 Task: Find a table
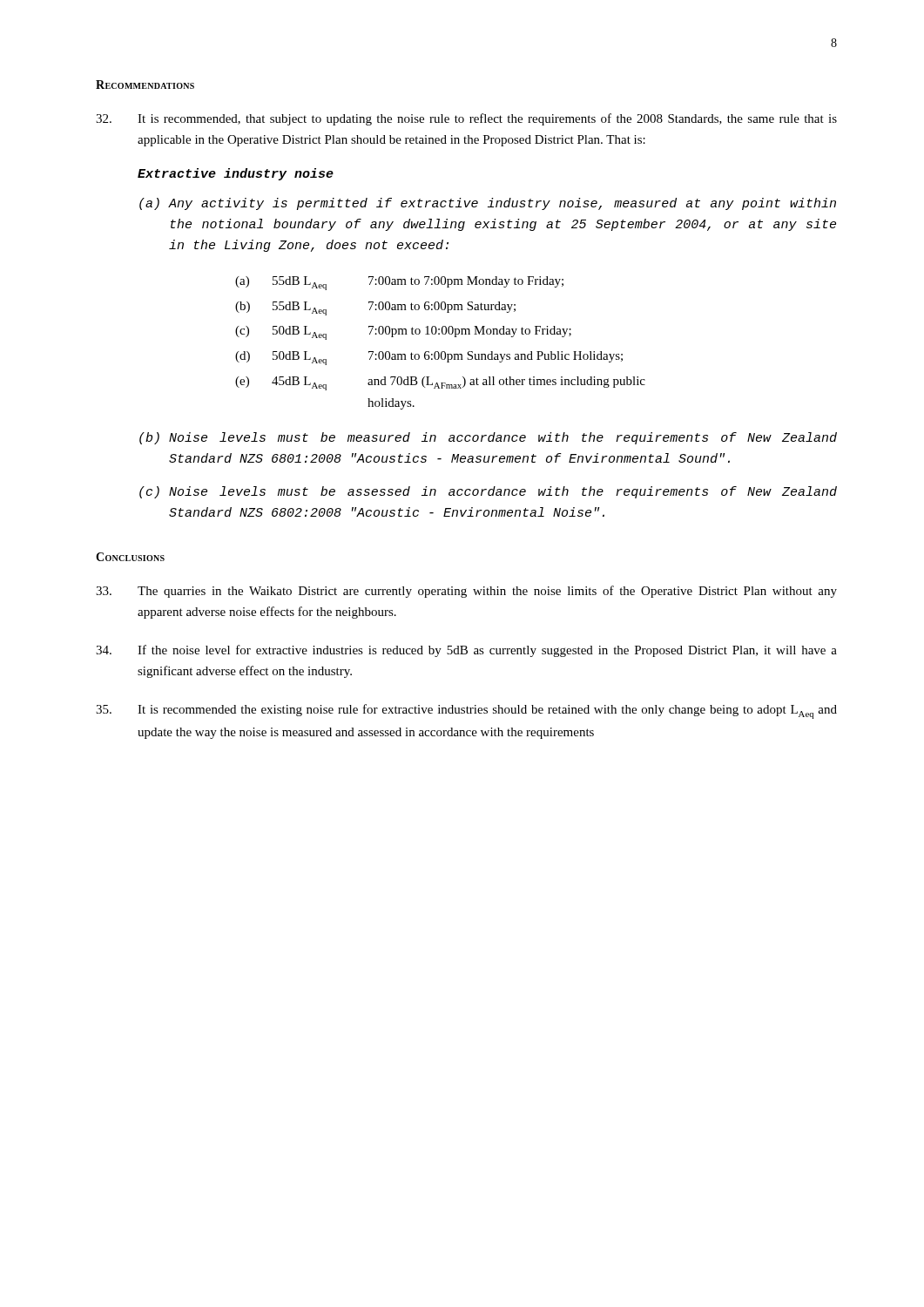pyautogui.click(x=501, y=342)
